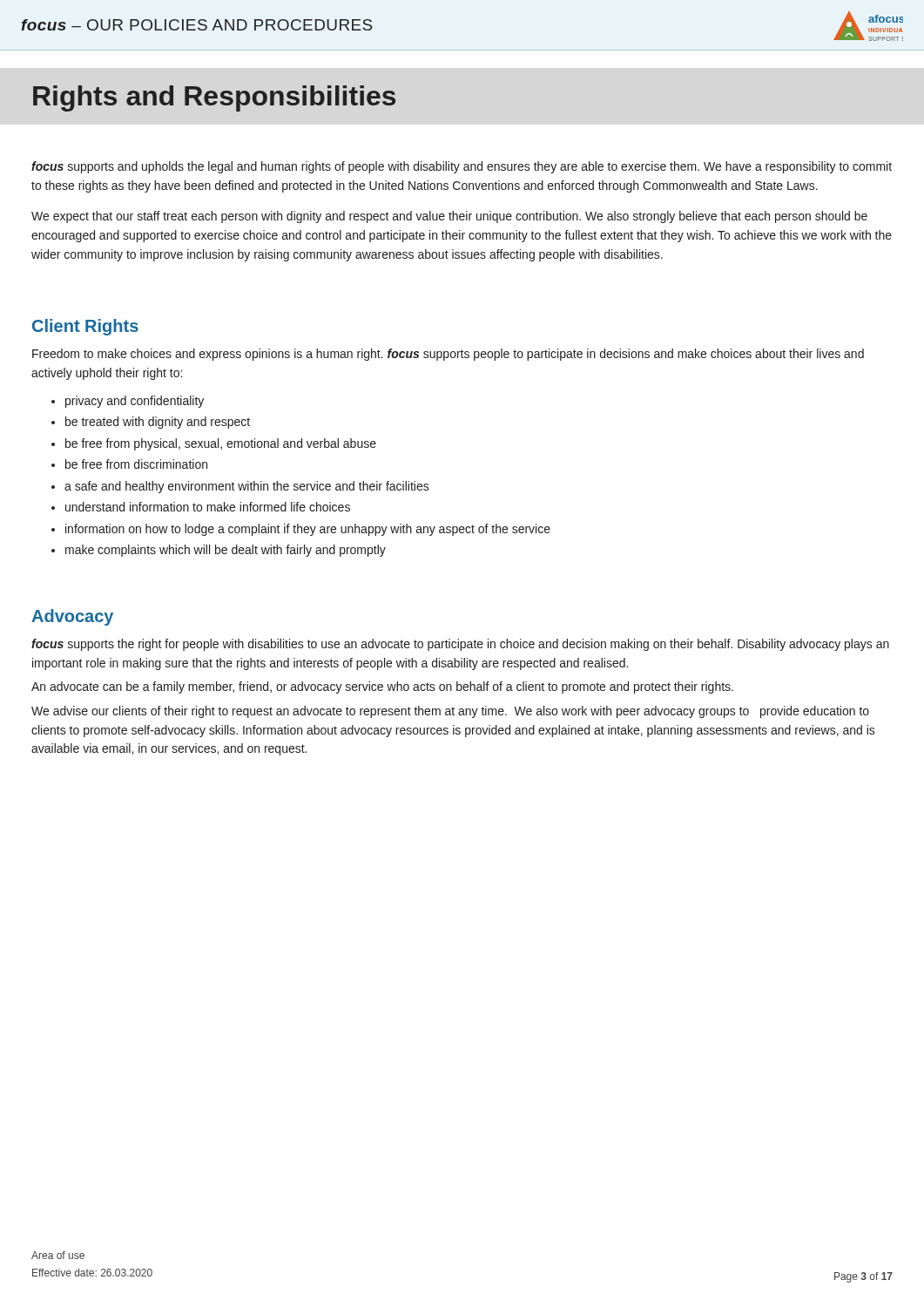The width and height of the screenshot is (924, 1307).
Task: Locate the list item with the text "be free from discrimination"
Action: [136, 465]
